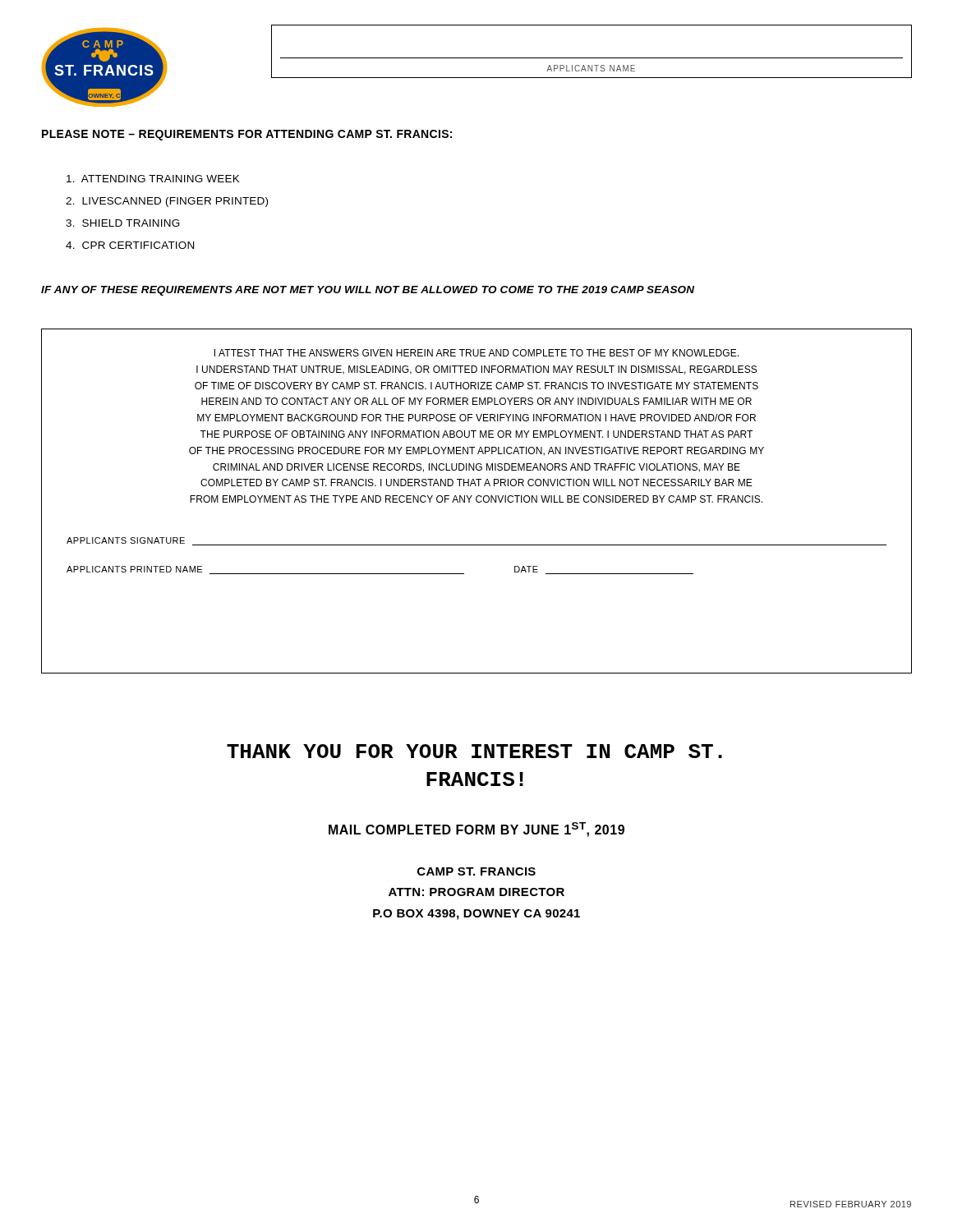
Task: Select the text starting "I ATTEST THAT"
Action: [476, 460]
